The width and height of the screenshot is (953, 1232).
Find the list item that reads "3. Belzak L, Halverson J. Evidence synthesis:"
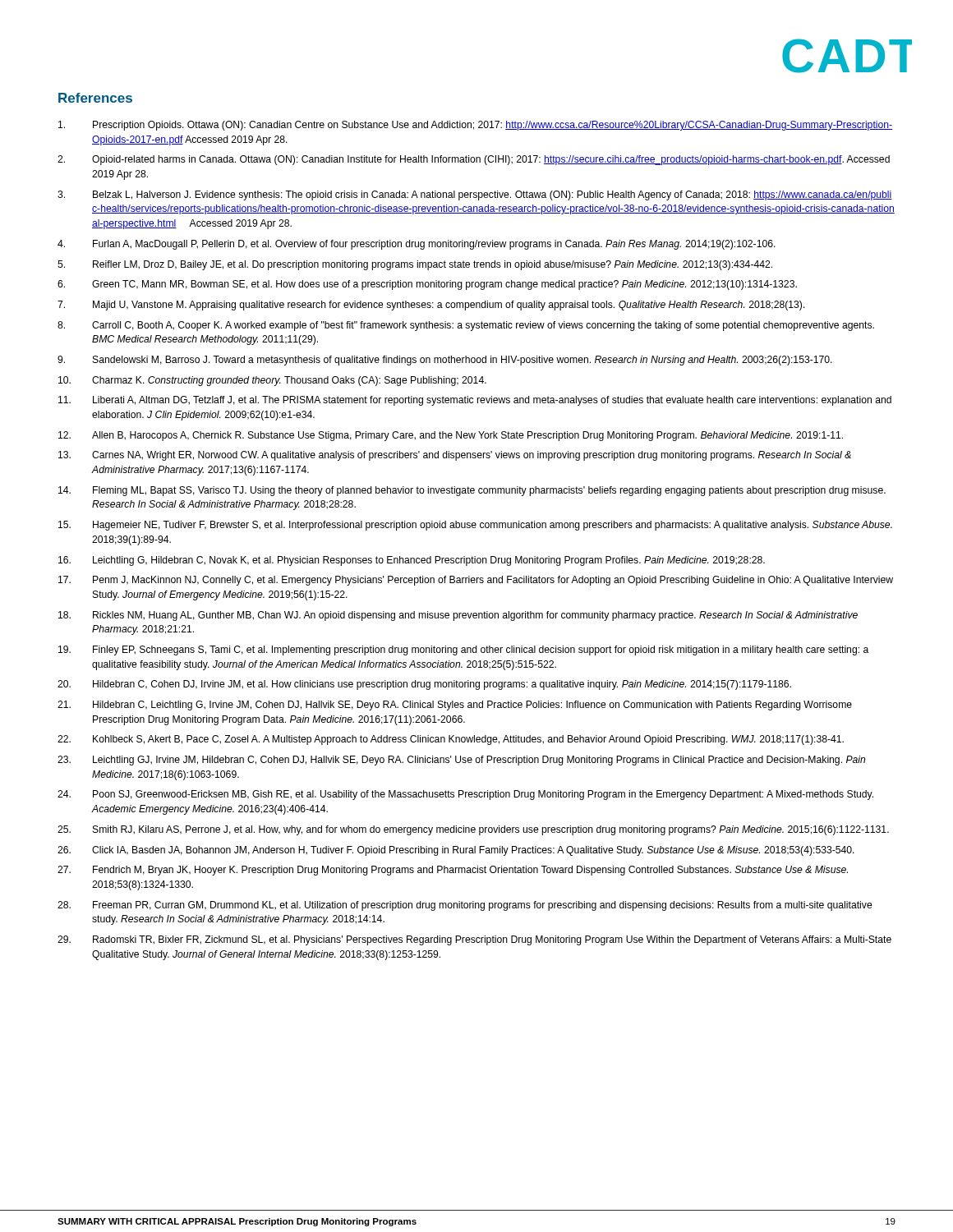tap(476, 210)
